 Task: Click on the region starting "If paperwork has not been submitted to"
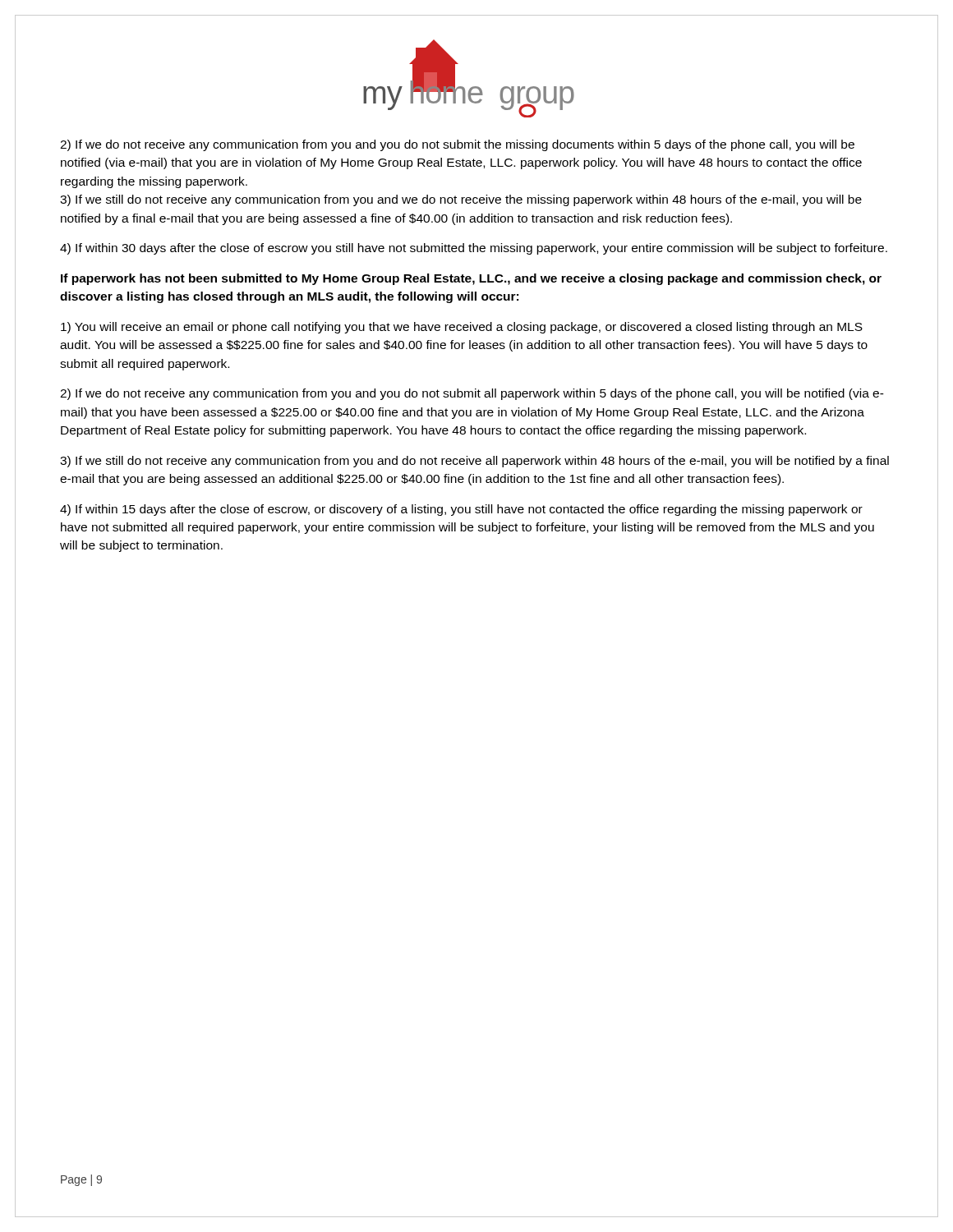(x=471, y=287)
